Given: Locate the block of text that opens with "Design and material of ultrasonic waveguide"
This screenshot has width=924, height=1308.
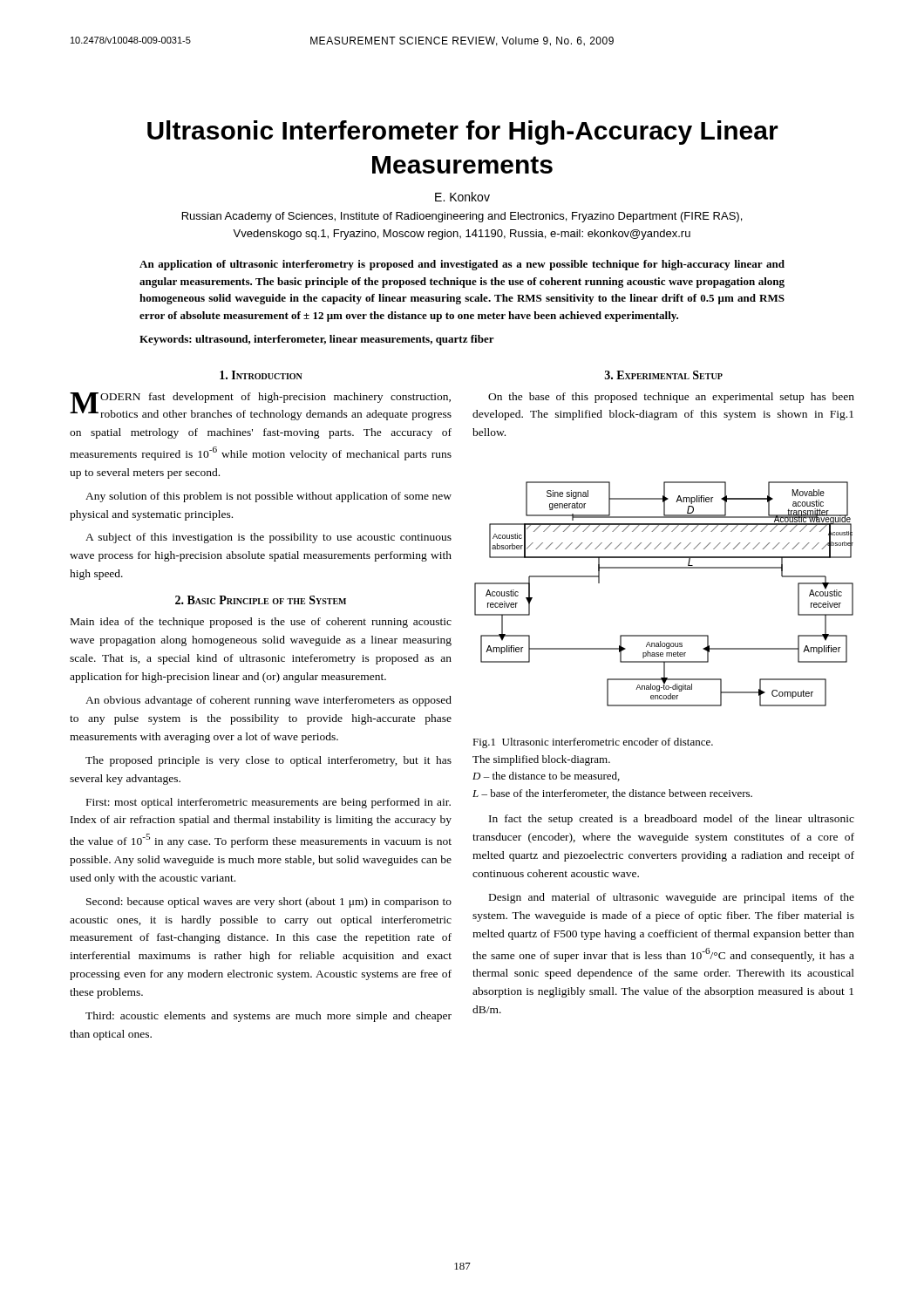Looking at the screenshot, I should (663, 953).
